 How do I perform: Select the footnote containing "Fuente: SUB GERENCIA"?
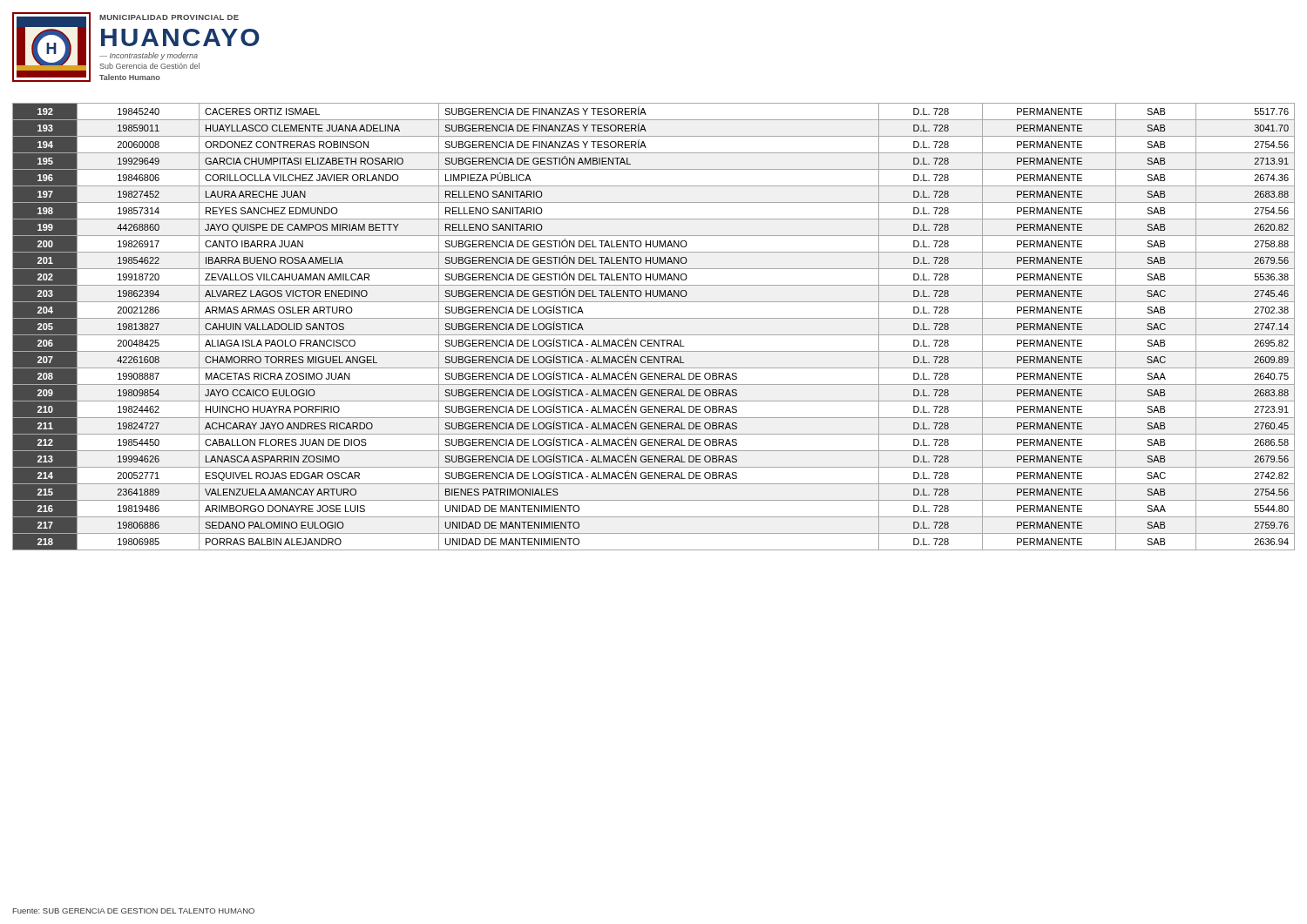133,911
